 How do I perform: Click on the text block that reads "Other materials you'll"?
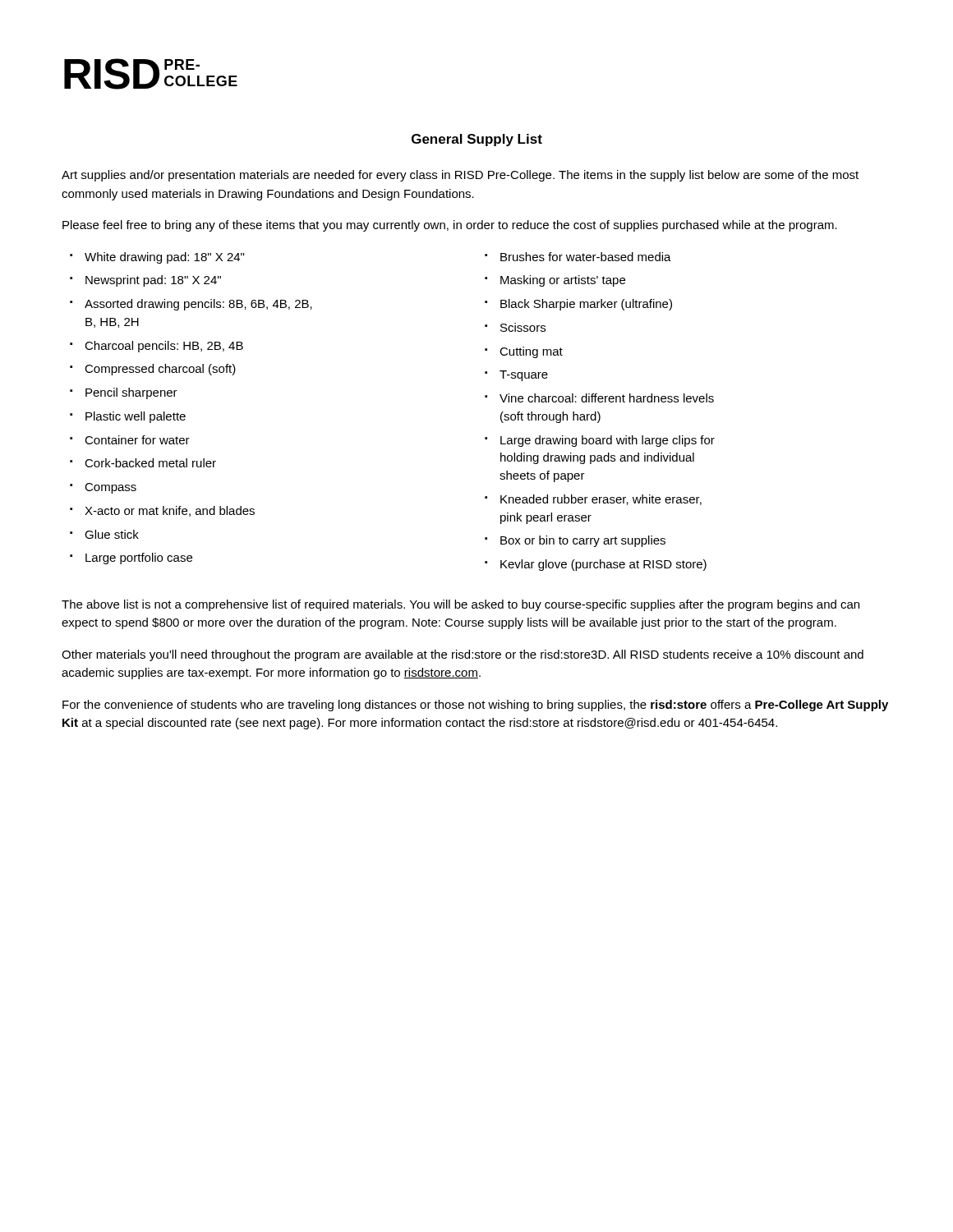(463, 663)
